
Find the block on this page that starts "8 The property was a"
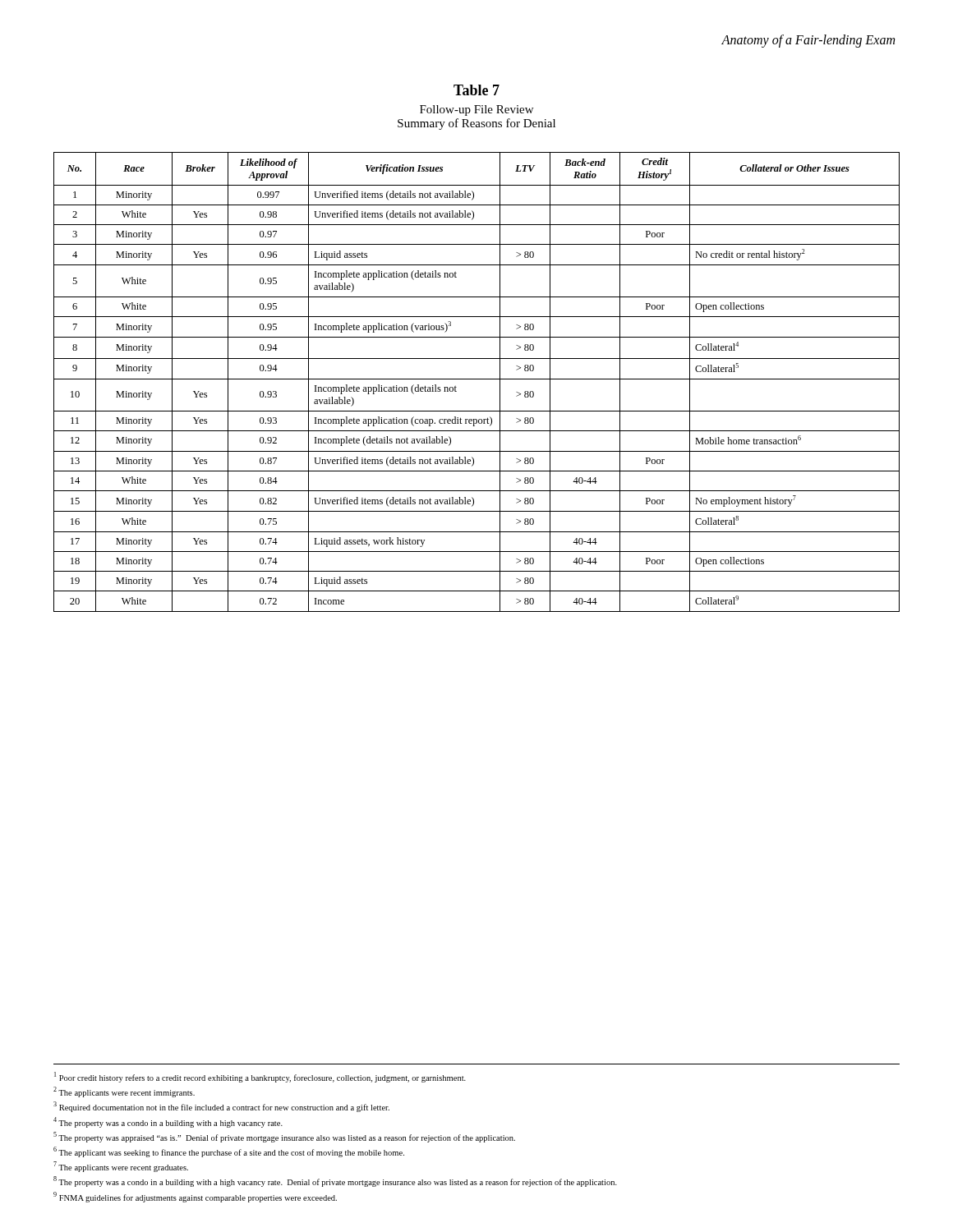(335, 1181)
